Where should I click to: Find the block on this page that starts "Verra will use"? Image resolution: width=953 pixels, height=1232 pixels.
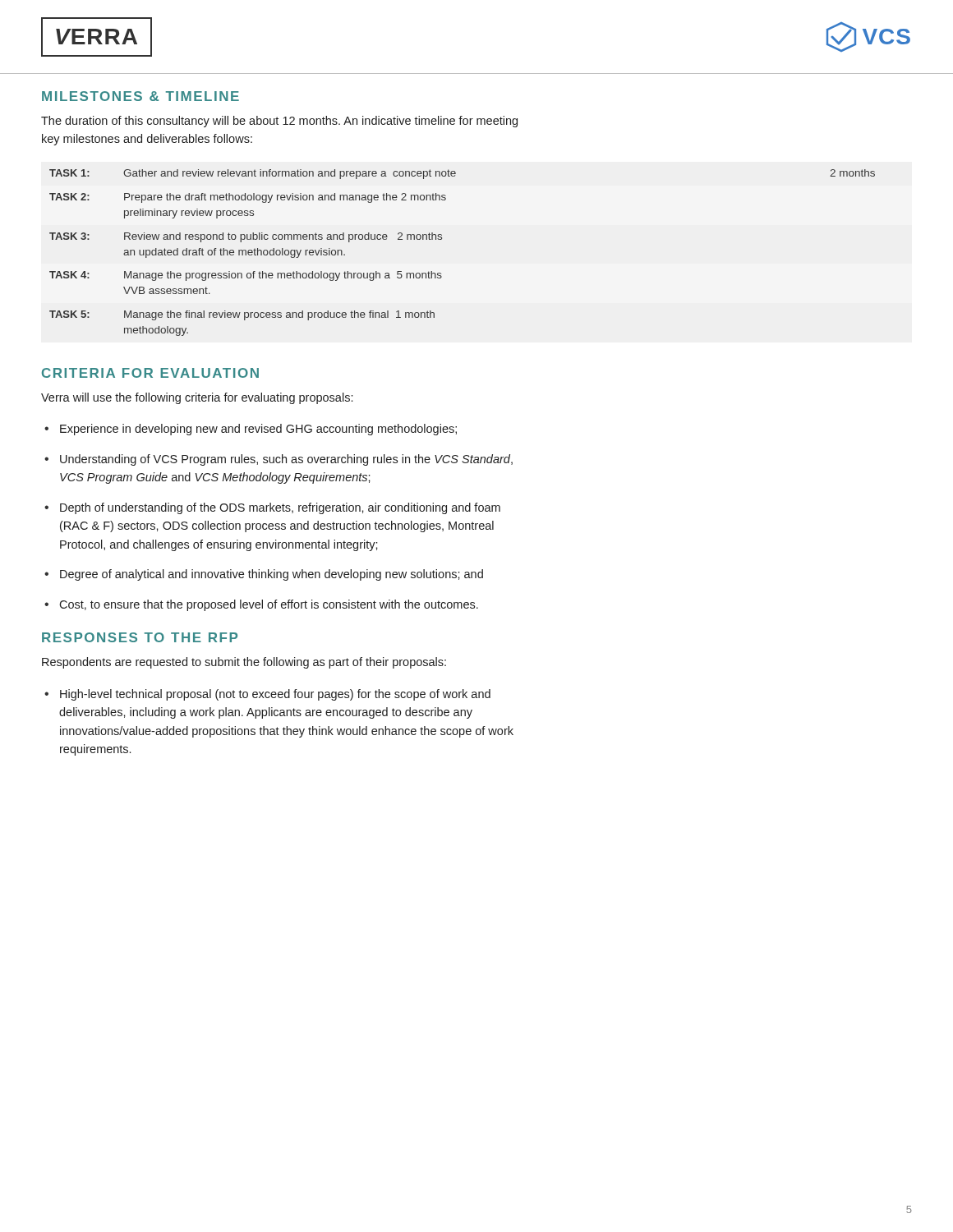pos(197,398)
